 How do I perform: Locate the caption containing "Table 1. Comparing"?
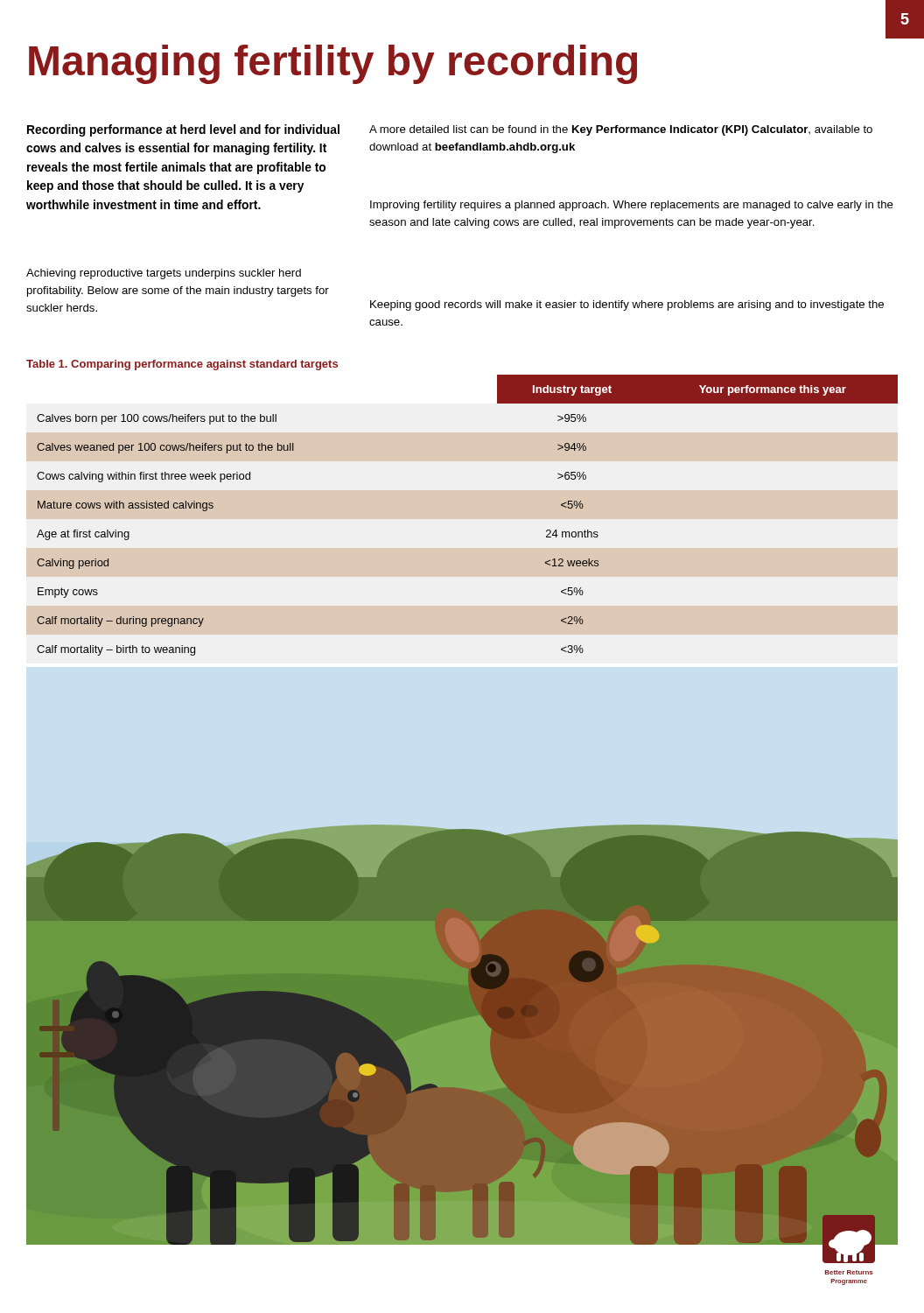click(x=182, y=365)
